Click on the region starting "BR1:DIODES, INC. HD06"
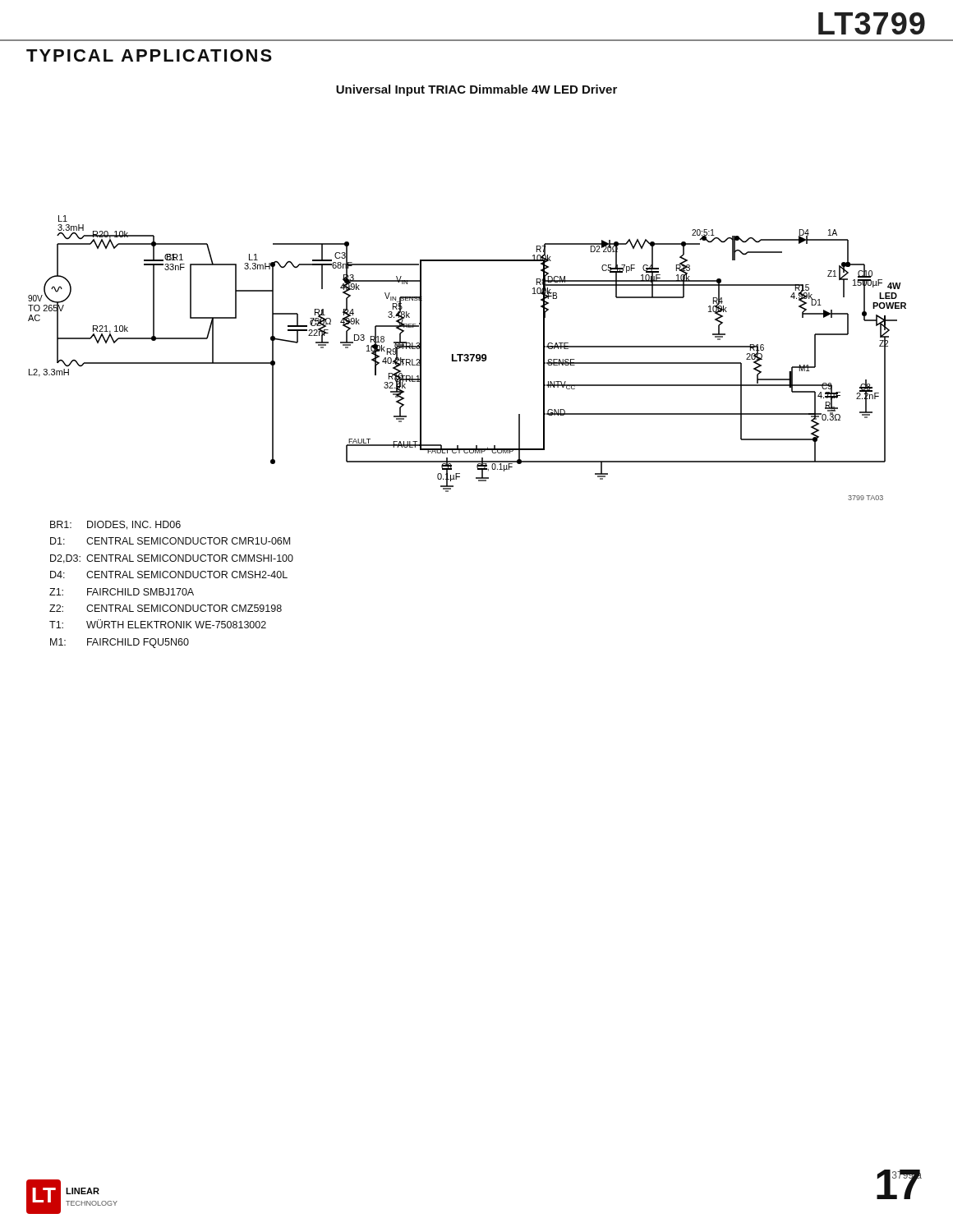The width and height of the screenshot is (953, 1232). pos(174,584)
